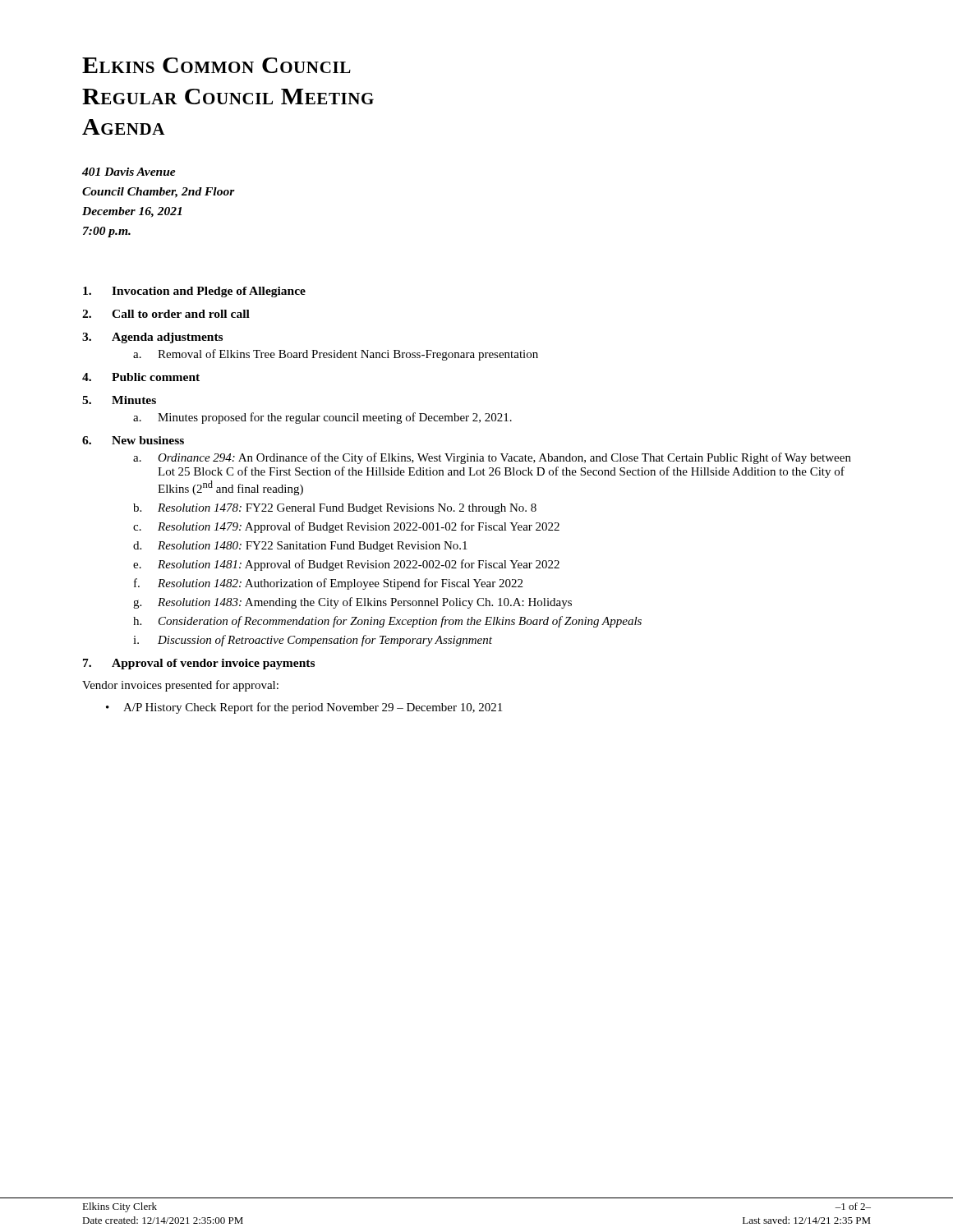Click the passage that begins "2. Call to"
This screenshot has width=953, height=1232.
(166, 314)
